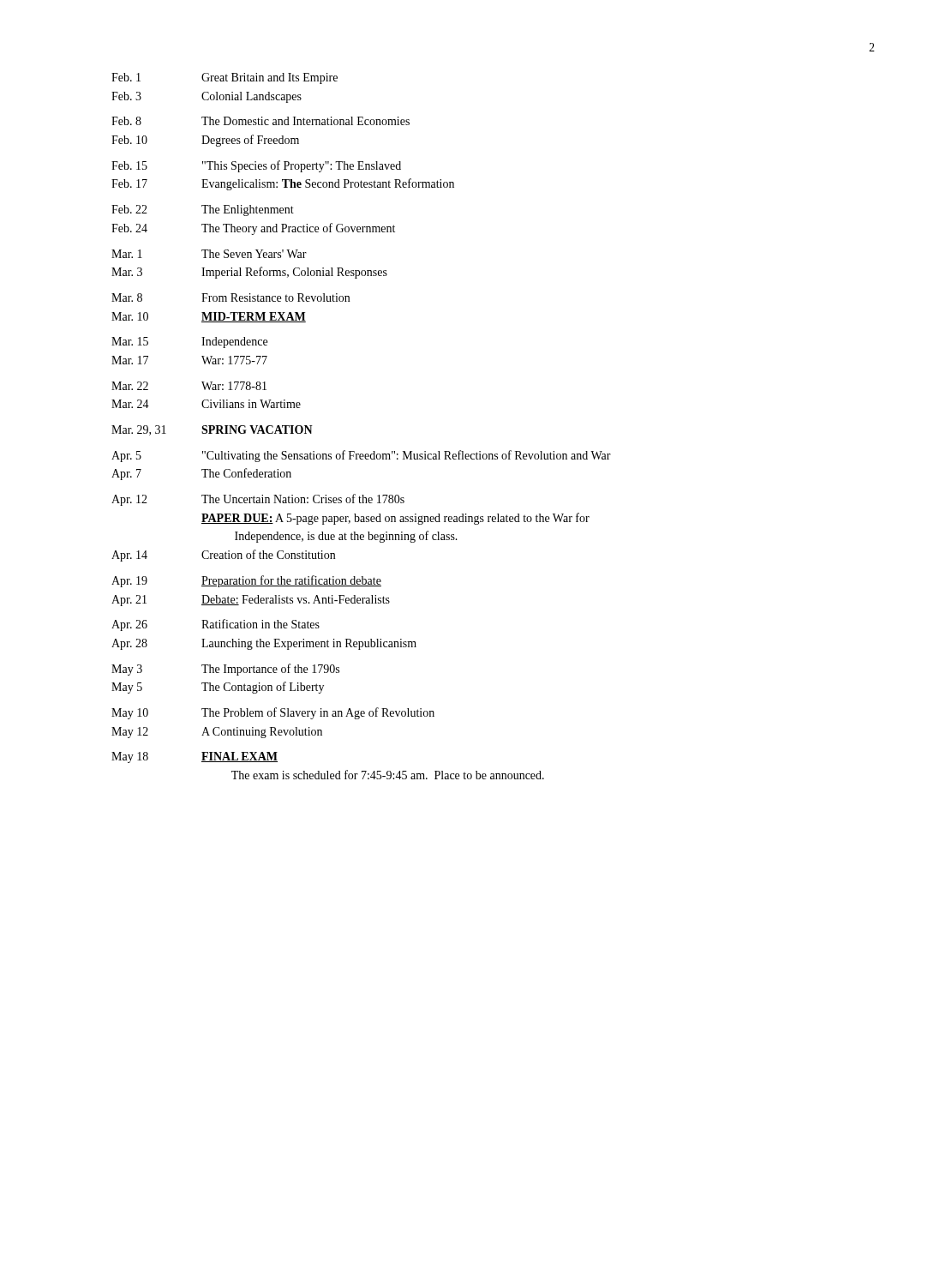Locate the block of text that opens with "Apr. 5 "Cultivating the Sensations of Freedom":"
Viewport: 952px width, 1286px height.
coord(493,456)
